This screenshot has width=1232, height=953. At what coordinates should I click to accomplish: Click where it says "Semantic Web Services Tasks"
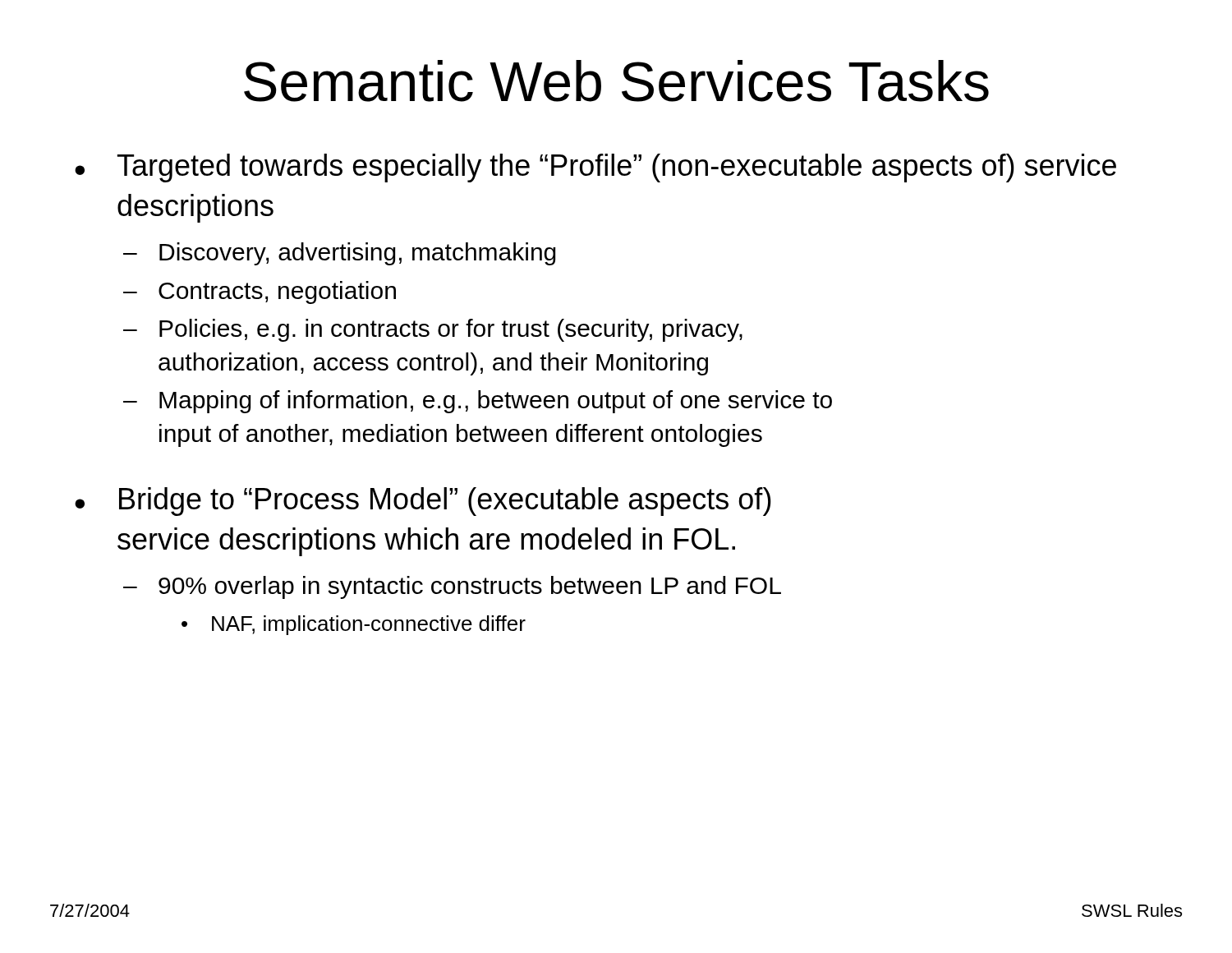616,81
